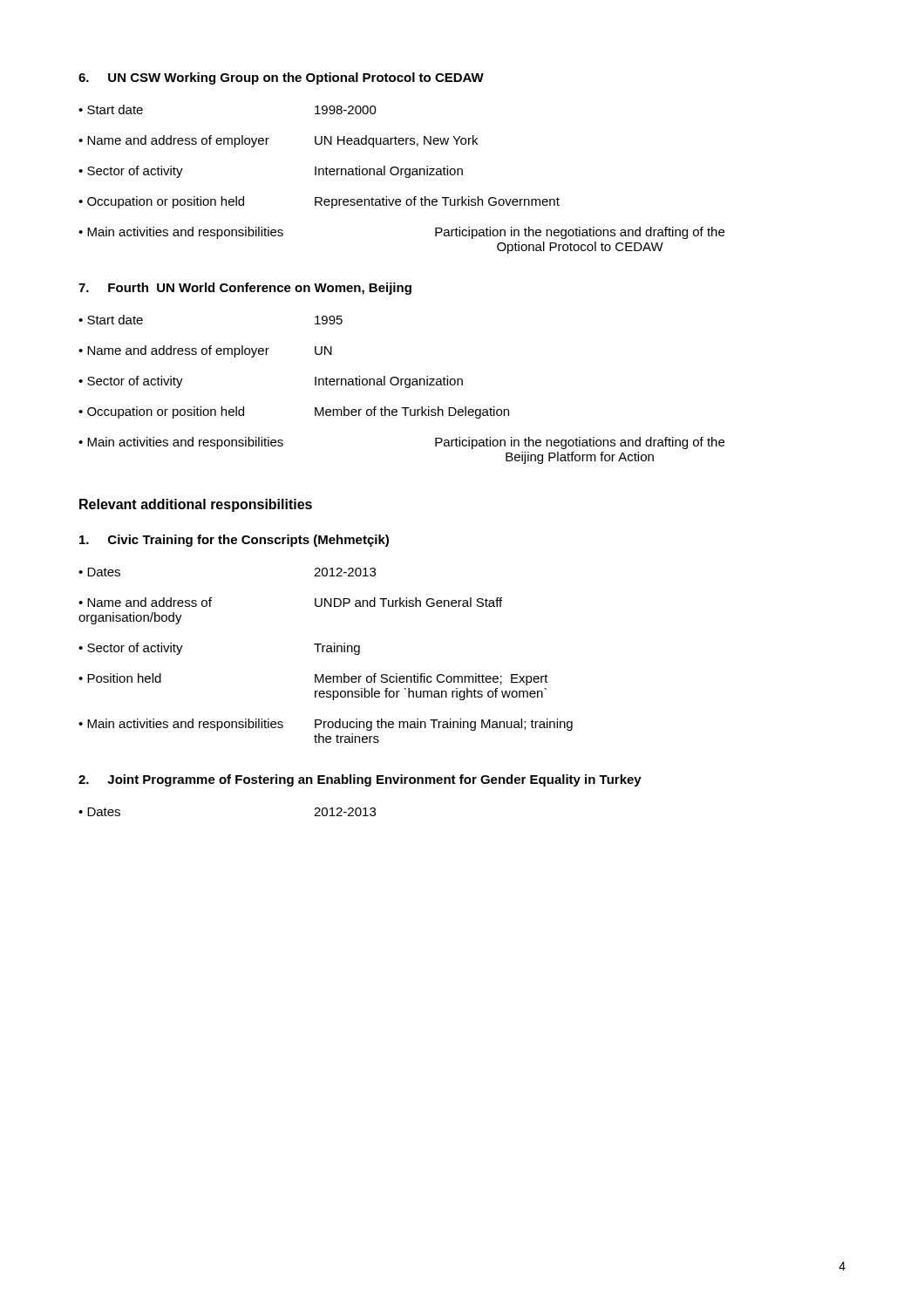Select the list item with the text "• Sector of activity Training"
Viewport: 924px width, 1308px height.
click(x=134, y=648)
